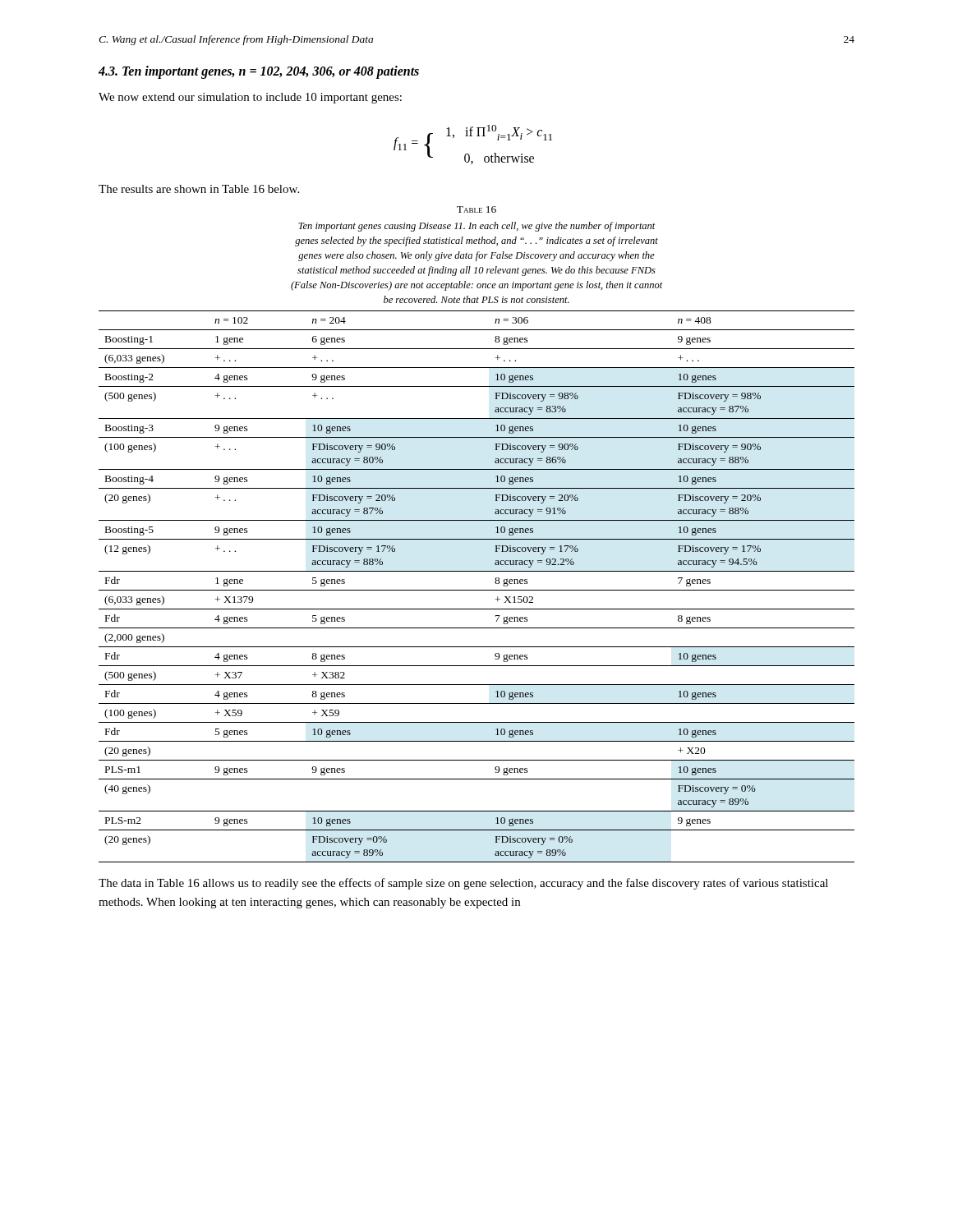Find the block on this page that starts "We now extend our simulation to include"
This screenshot has width=953, height=1232.
coord(251,97)
